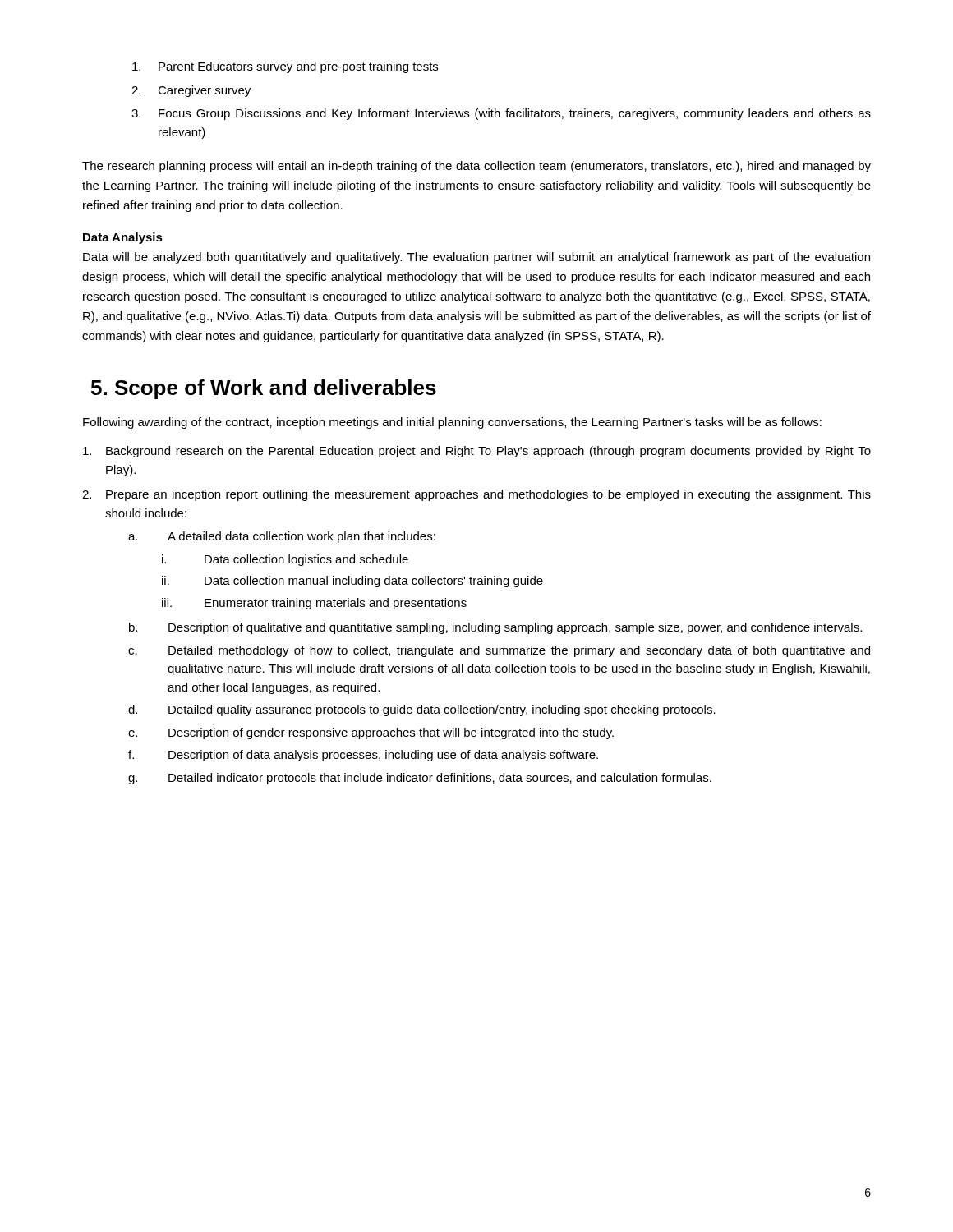Locate the list item that says "c. Detailed methodology of how to"
953x1232 pixels.
pos(476,669)
